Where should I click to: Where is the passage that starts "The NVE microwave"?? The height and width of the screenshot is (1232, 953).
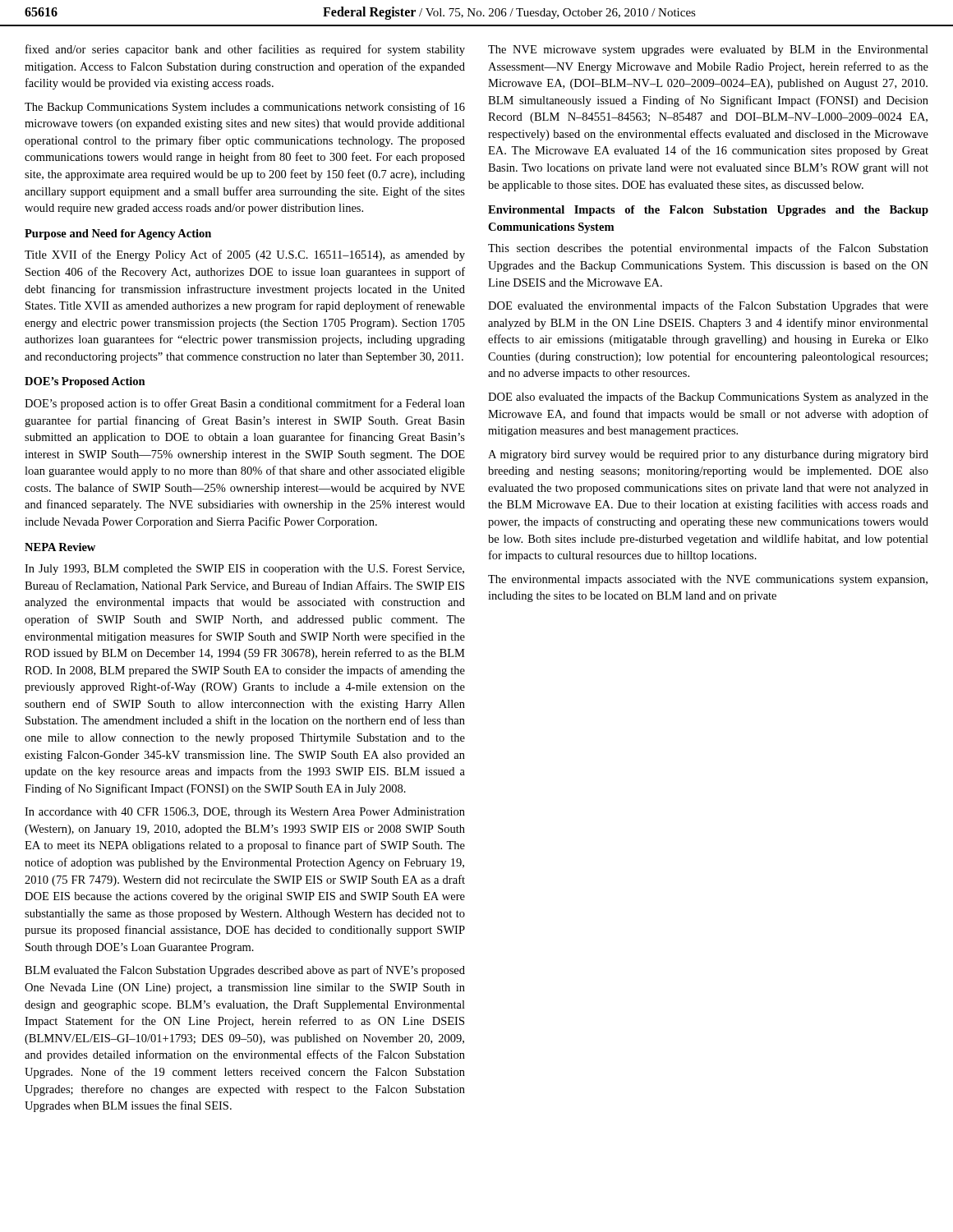coord(708,117)
